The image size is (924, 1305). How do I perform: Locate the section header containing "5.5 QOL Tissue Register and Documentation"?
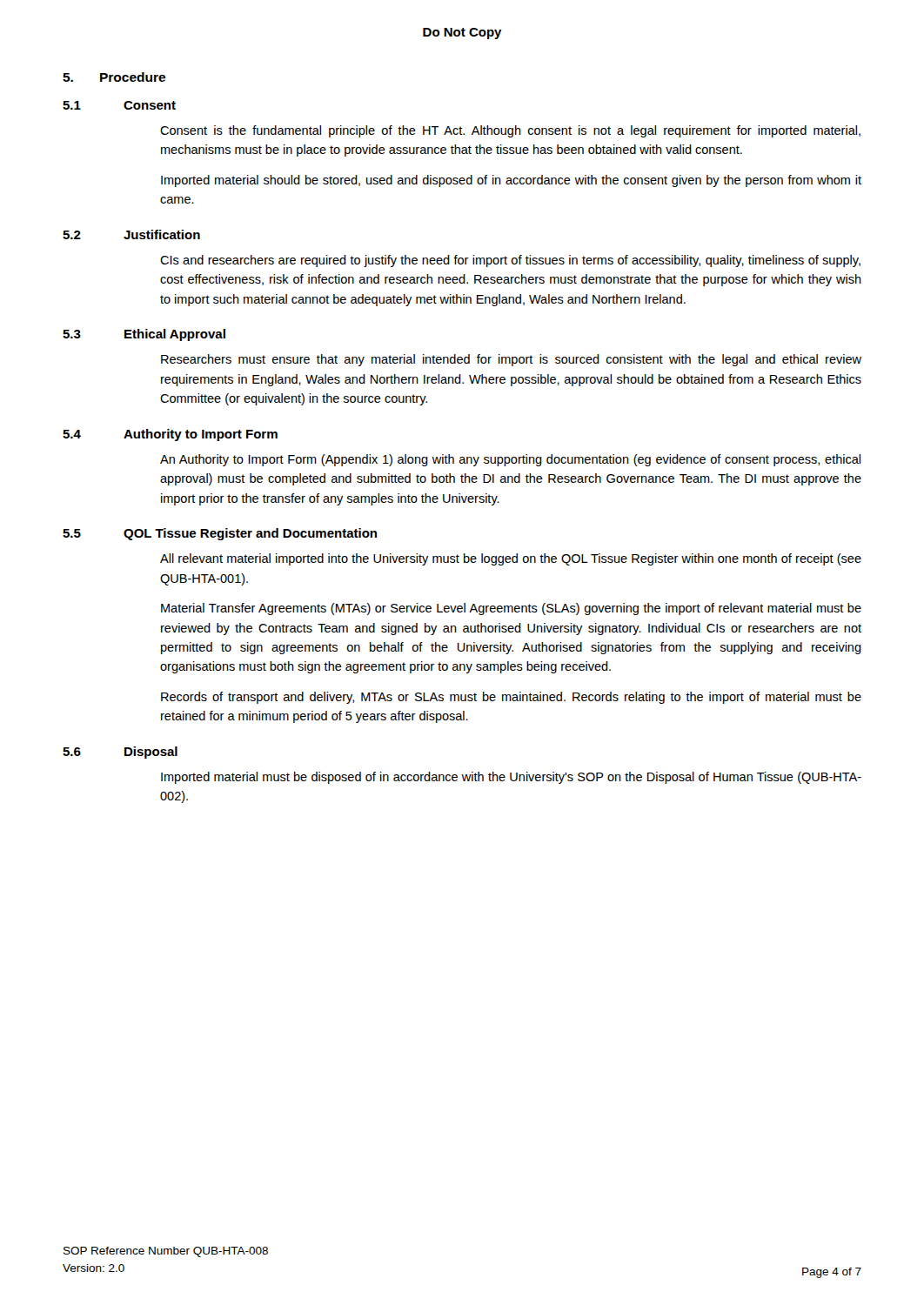tap(220, 533)
